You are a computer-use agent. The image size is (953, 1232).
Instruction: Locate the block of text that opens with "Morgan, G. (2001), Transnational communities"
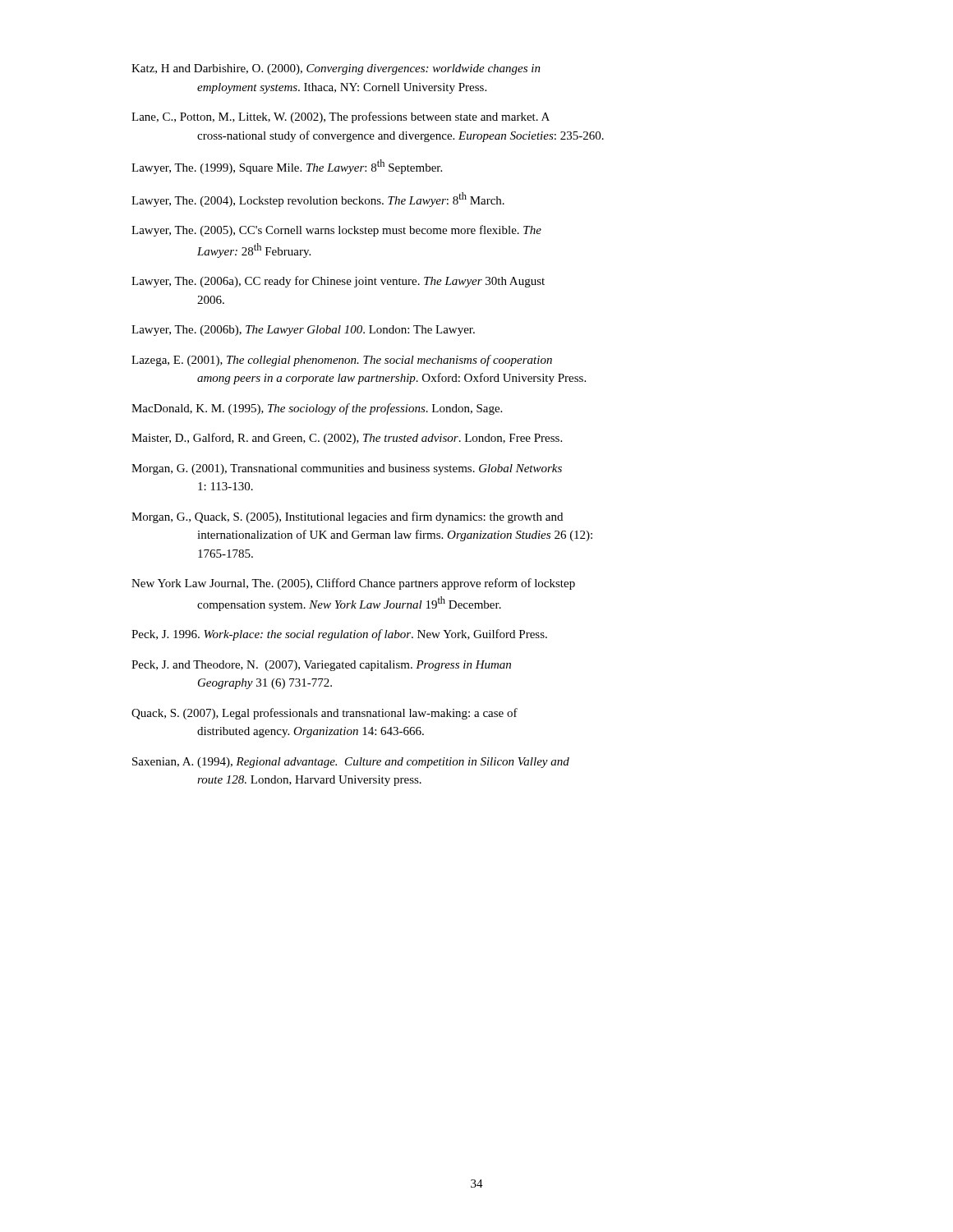493,478
